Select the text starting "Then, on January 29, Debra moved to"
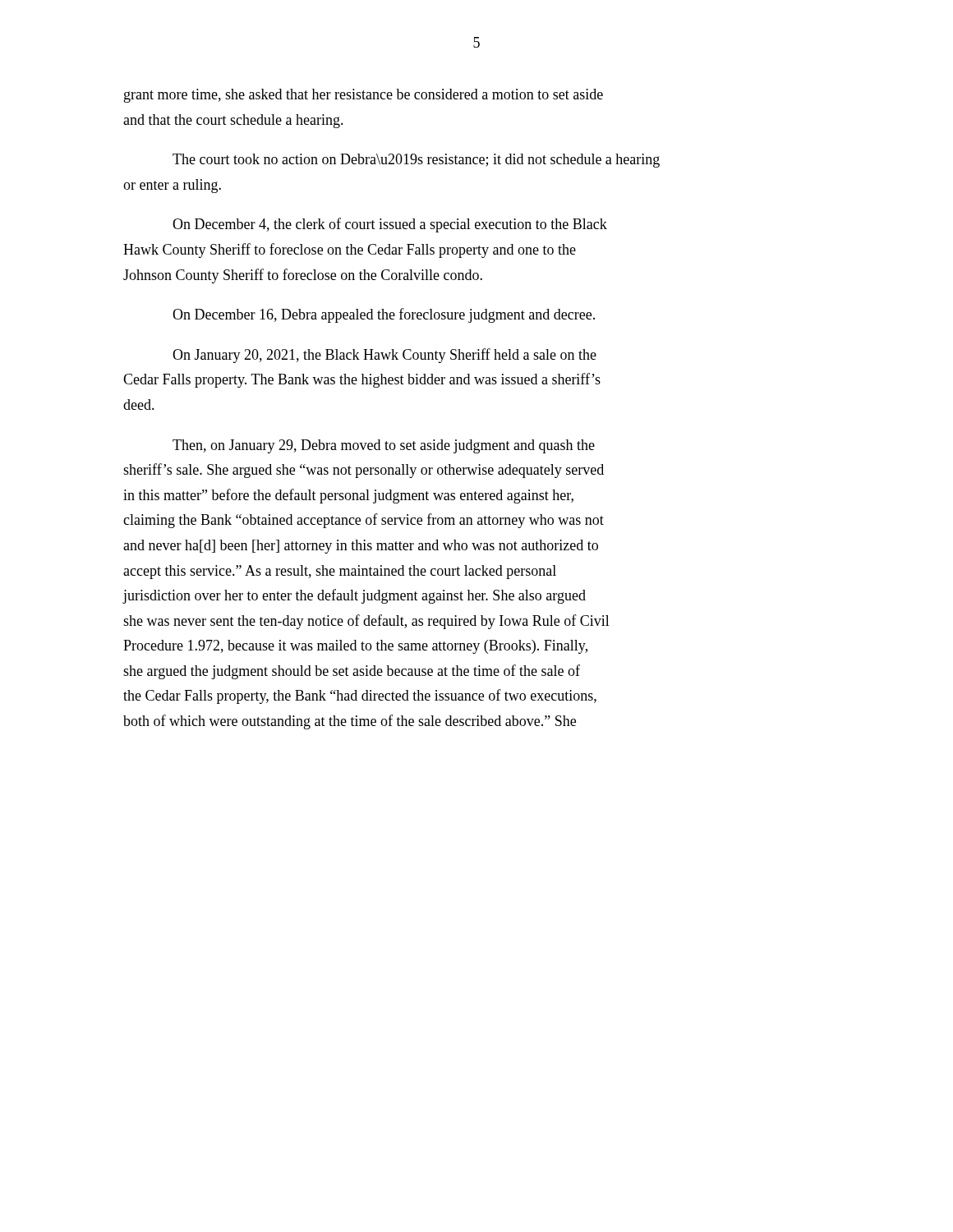 (x=476, y=583)
